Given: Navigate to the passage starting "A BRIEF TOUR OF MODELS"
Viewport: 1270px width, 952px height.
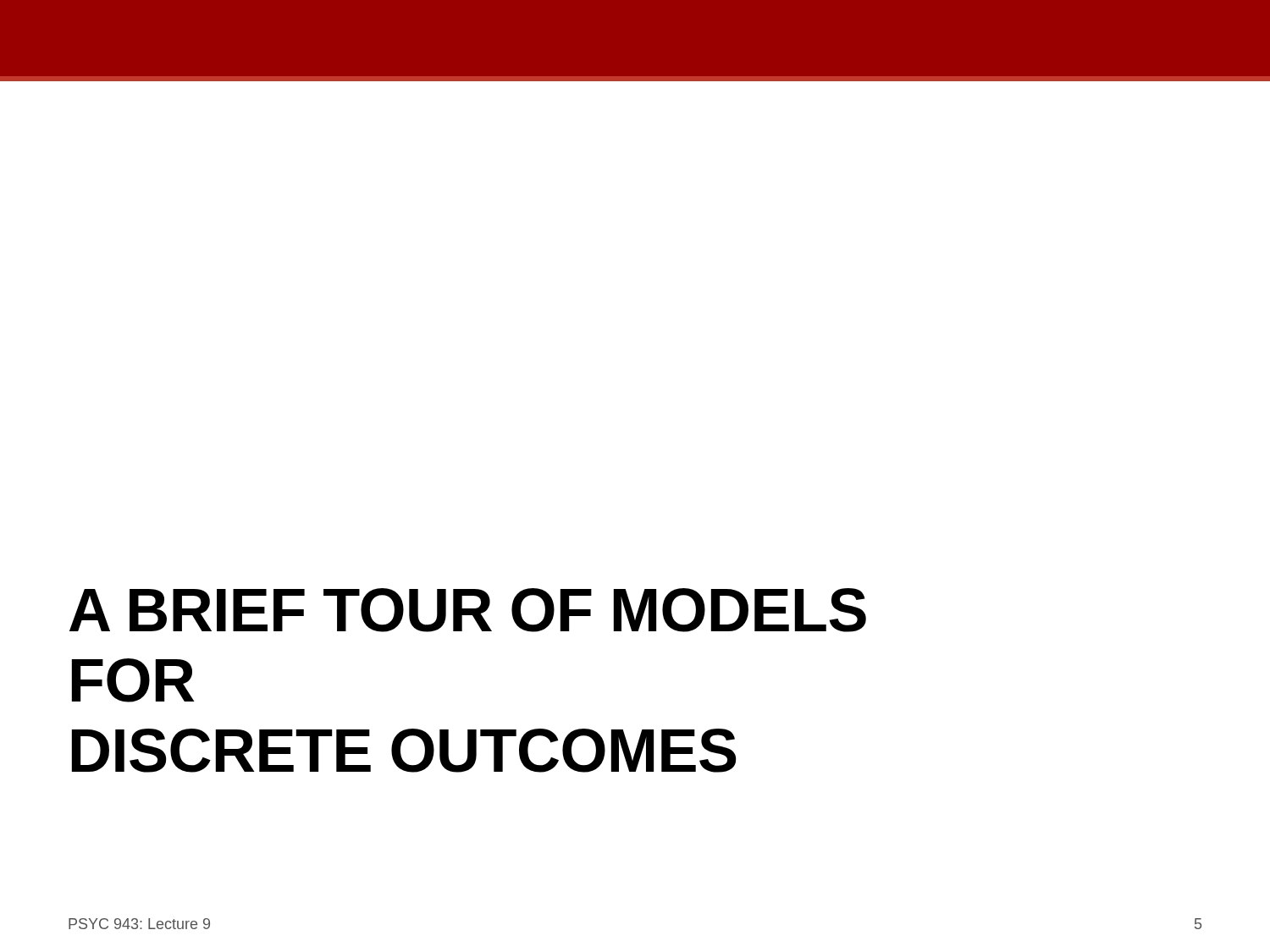Looking at the screenshot, I should tap(468, 610).
